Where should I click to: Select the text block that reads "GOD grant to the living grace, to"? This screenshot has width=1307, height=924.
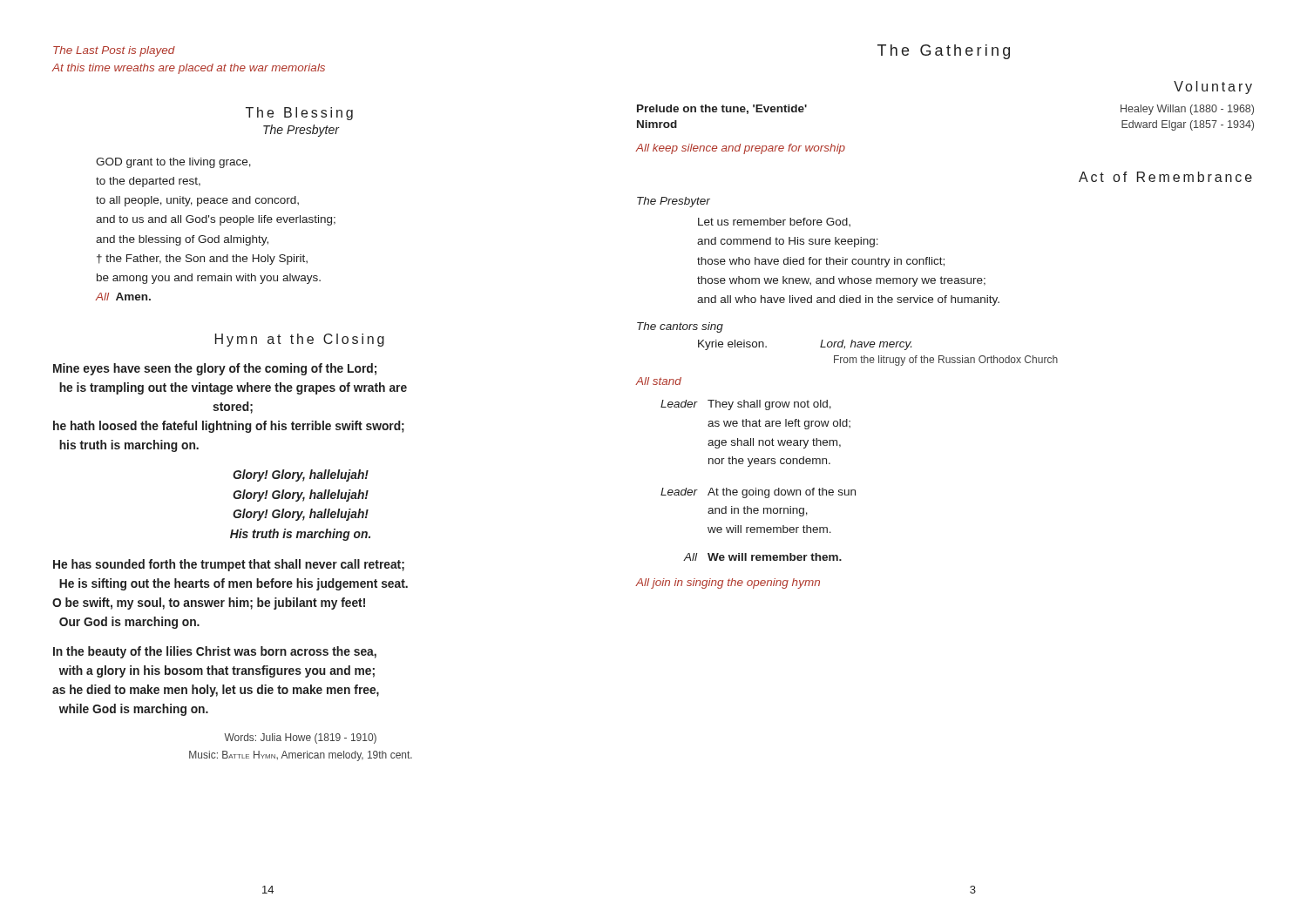pyautogui.click(x=216, y=229)
